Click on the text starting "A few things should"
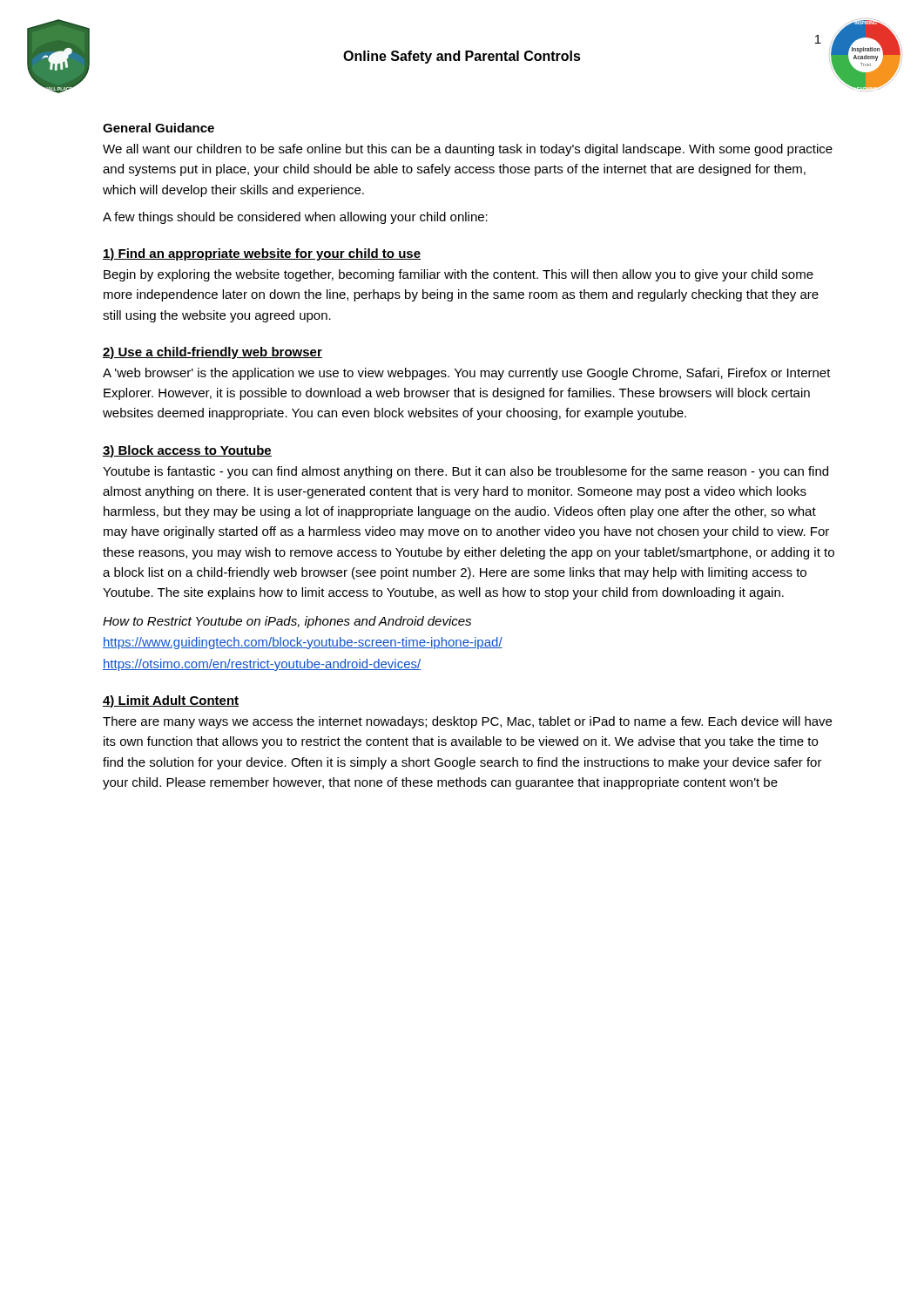The image size is (924, 1307). pyautogui.click(x=296, y=216)
